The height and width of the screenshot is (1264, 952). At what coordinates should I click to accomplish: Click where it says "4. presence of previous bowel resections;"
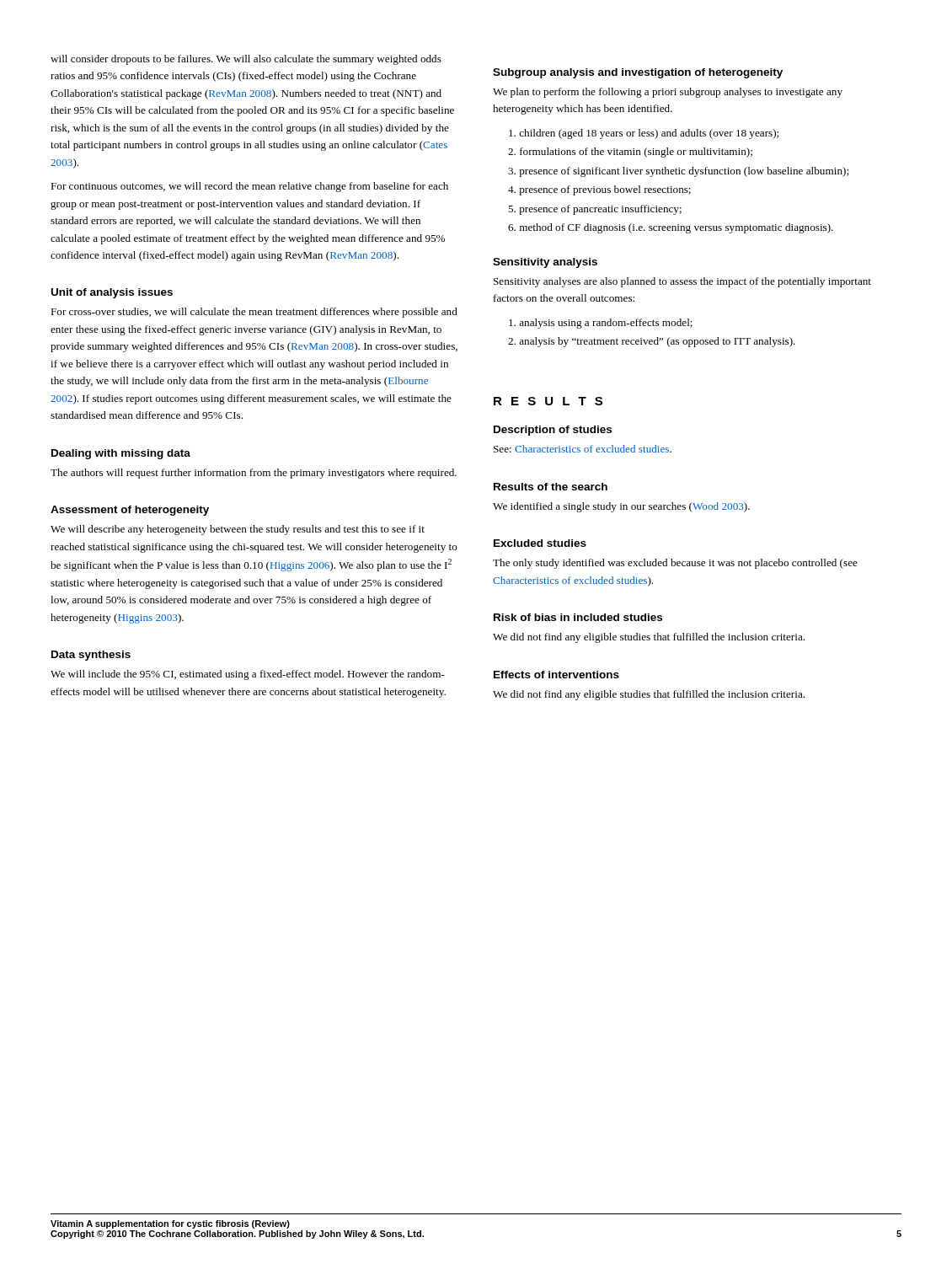600,189
